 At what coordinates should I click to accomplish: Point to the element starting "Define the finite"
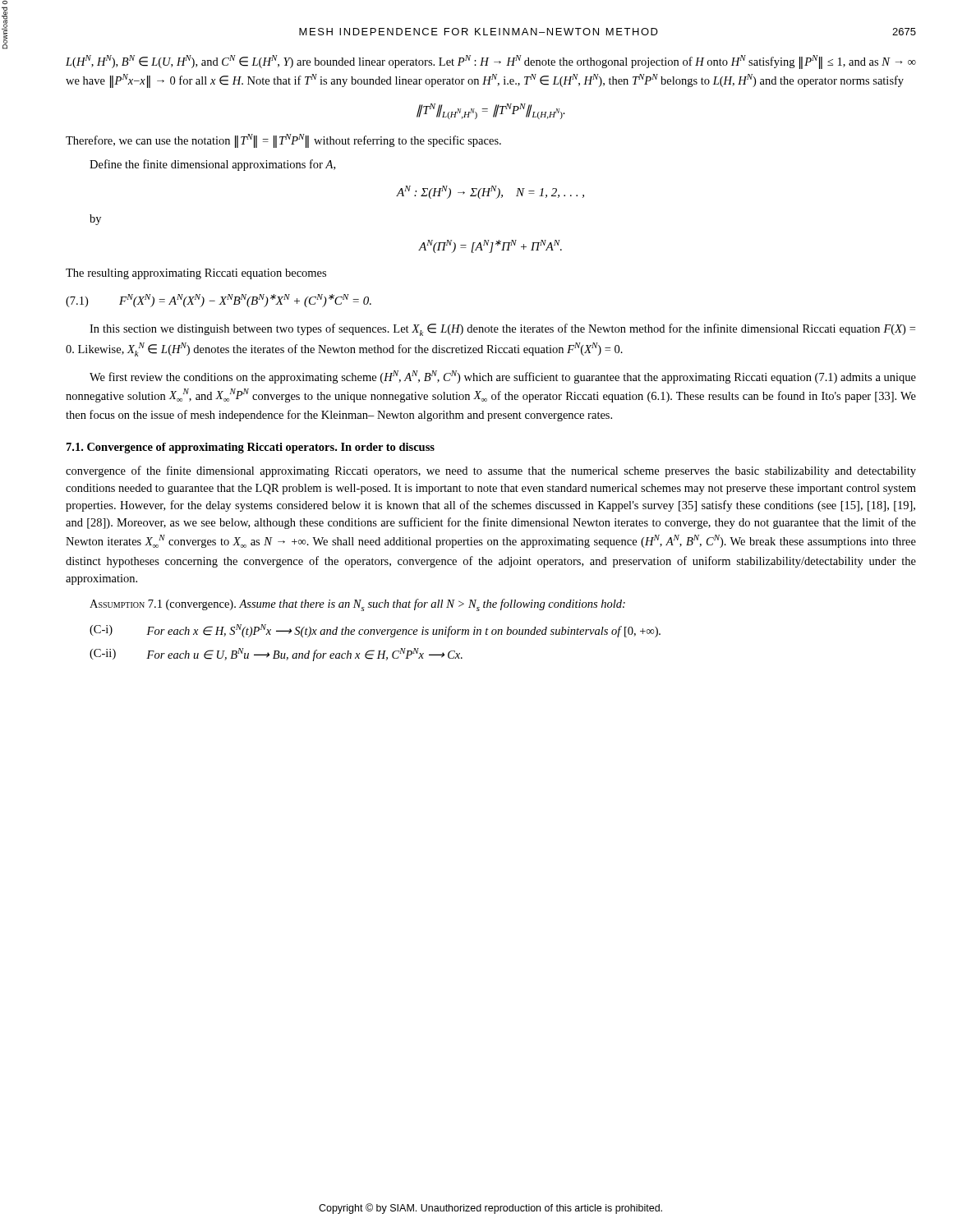213,165
